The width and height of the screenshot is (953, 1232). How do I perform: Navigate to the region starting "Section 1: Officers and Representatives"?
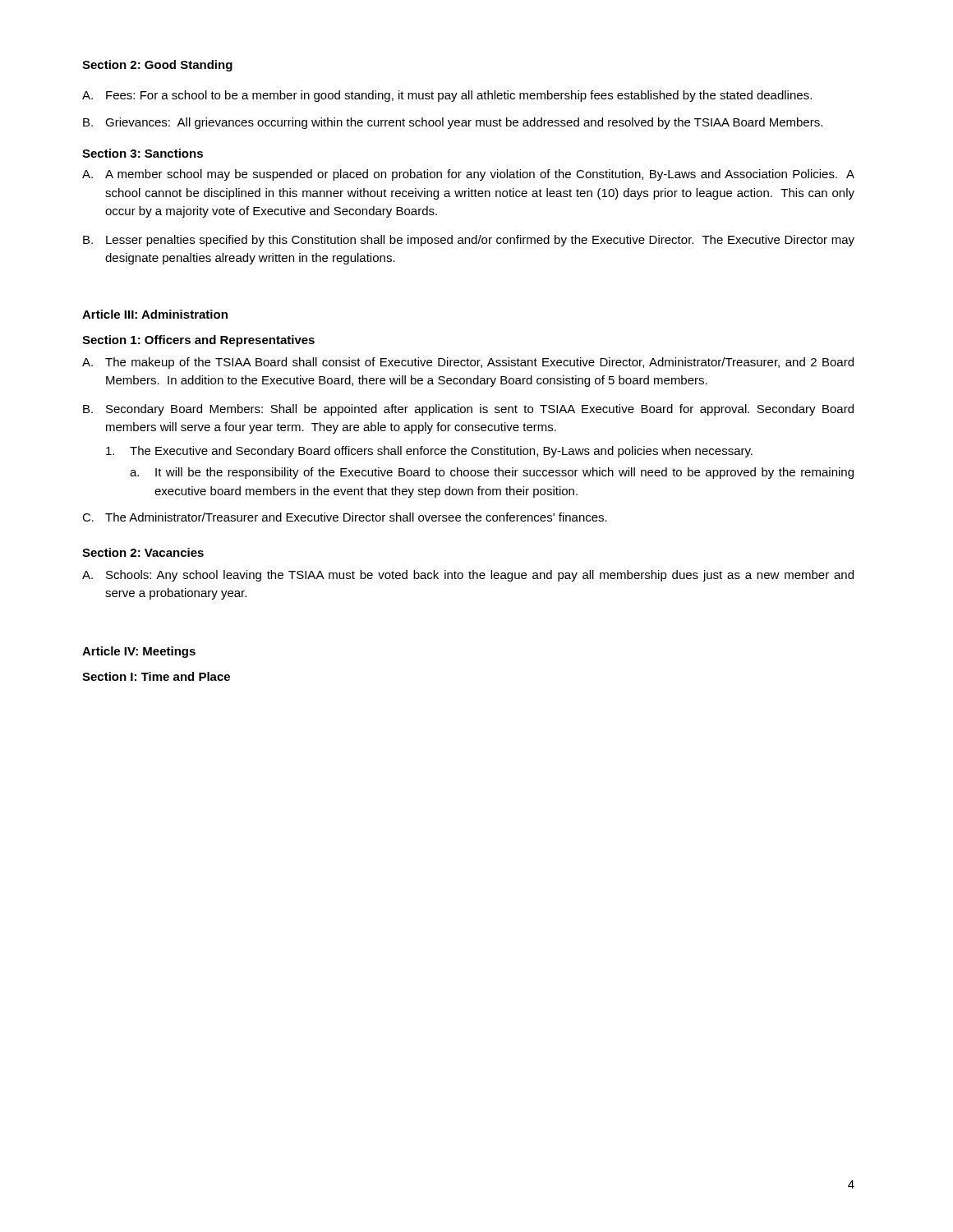pyautogui.click(x=199, y=339)
